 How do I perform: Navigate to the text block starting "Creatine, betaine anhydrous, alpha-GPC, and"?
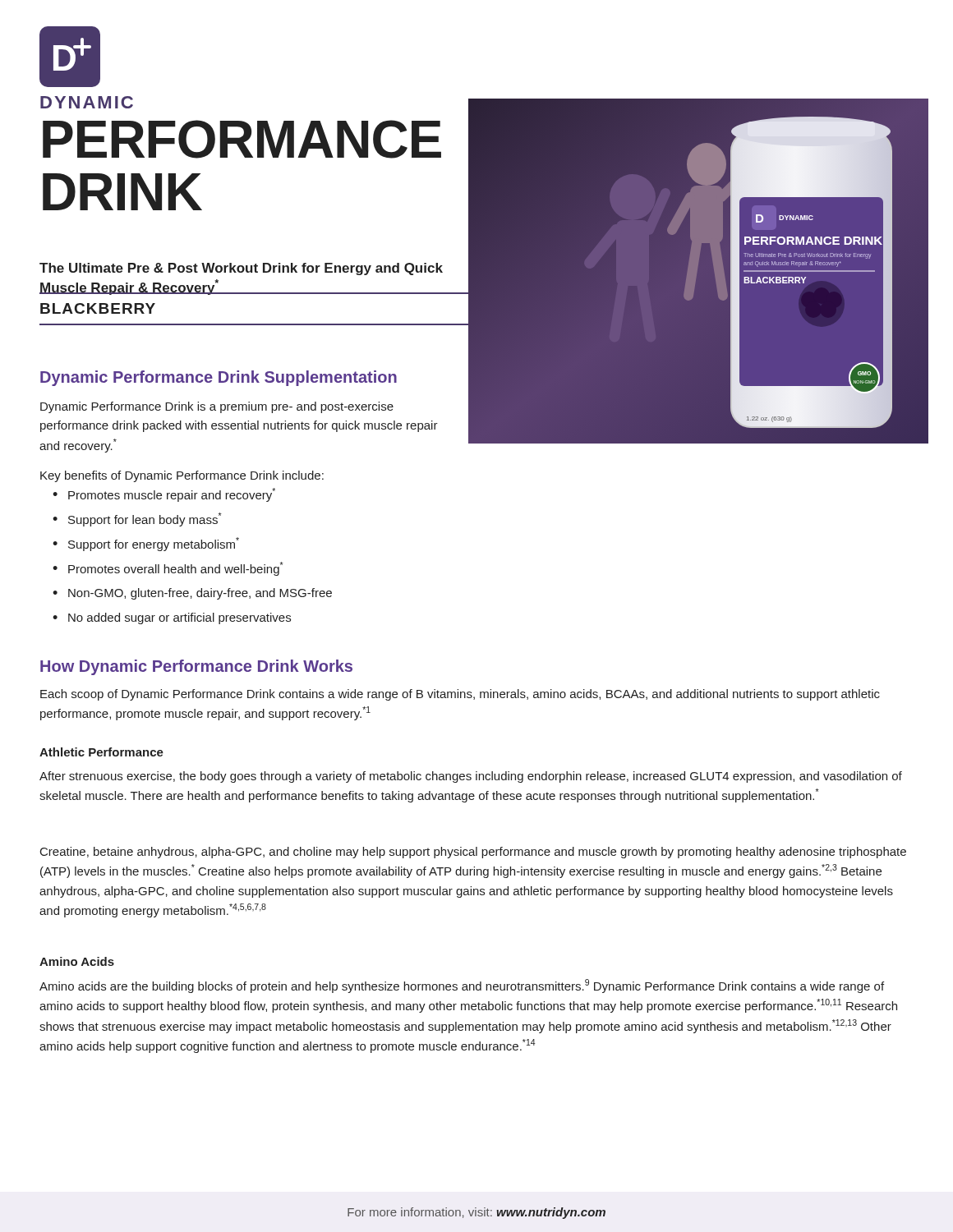(x=476, y=881)
